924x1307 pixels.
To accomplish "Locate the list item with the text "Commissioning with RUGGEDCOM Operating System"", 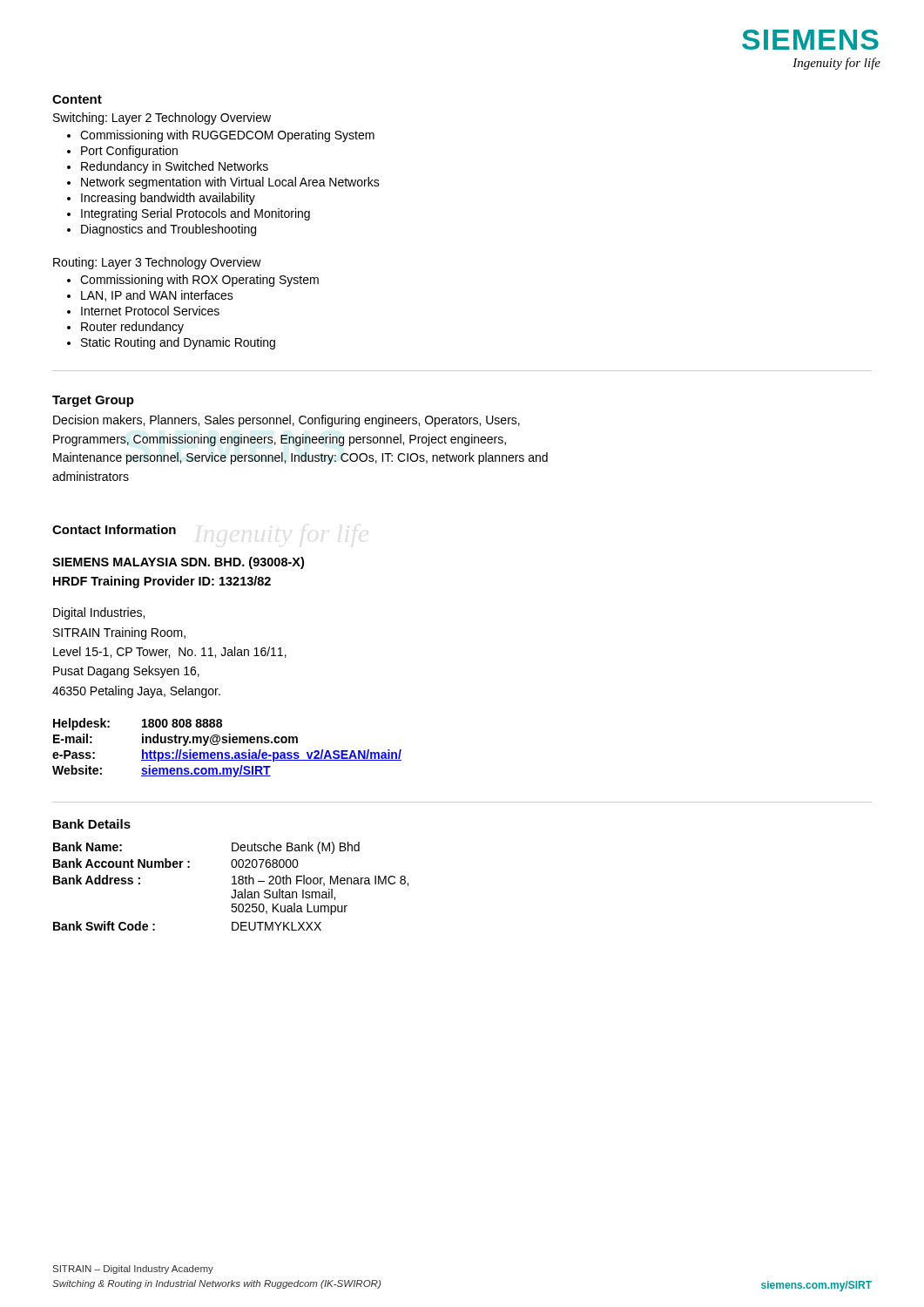I will [x=227, y=135].
